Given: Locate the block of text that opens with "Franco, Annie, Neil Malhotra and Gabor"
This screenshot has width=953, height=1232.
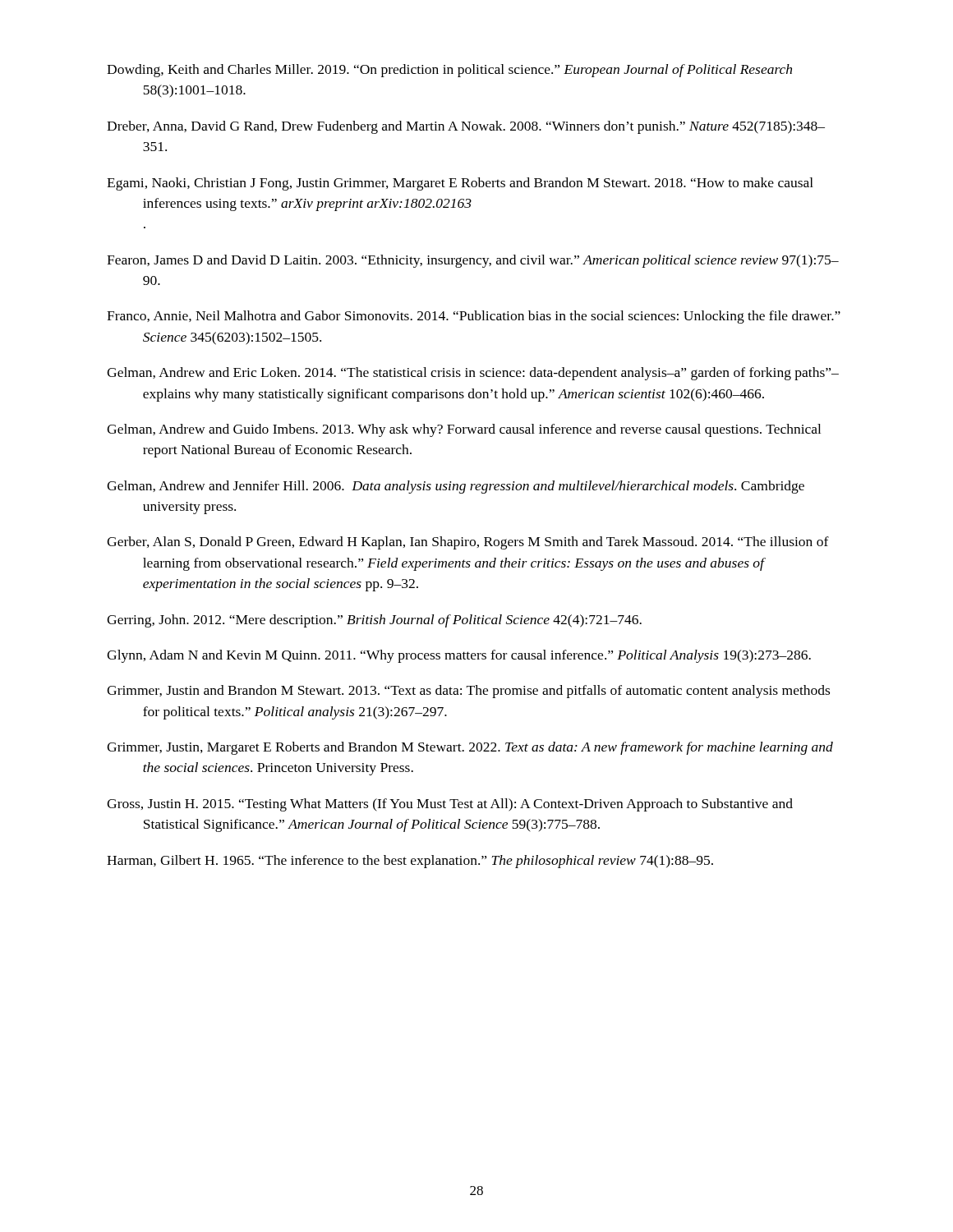Looking at the screenshot, I should pos(474,326).
